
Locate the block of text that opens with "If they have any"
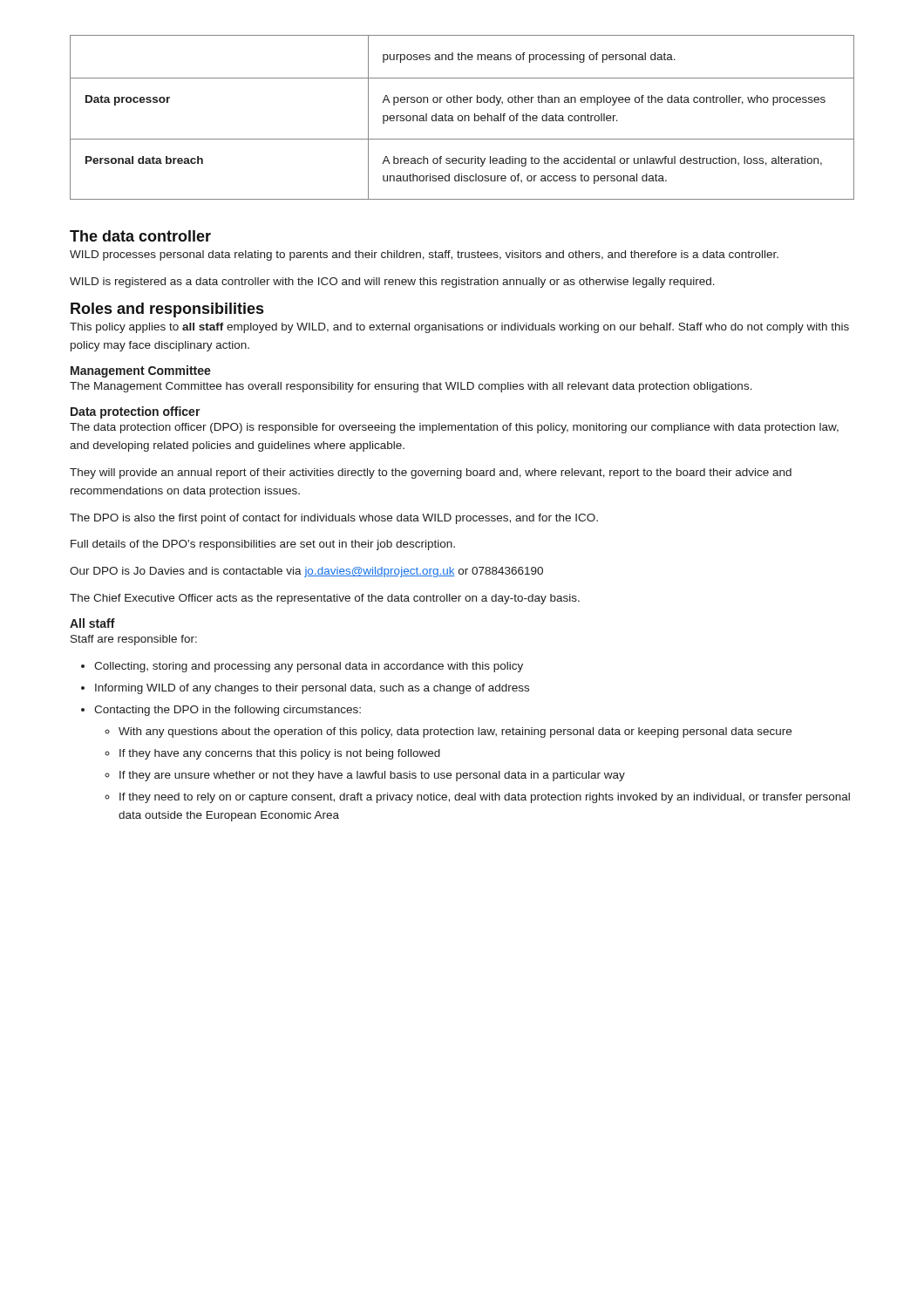[x=280, y=754]
